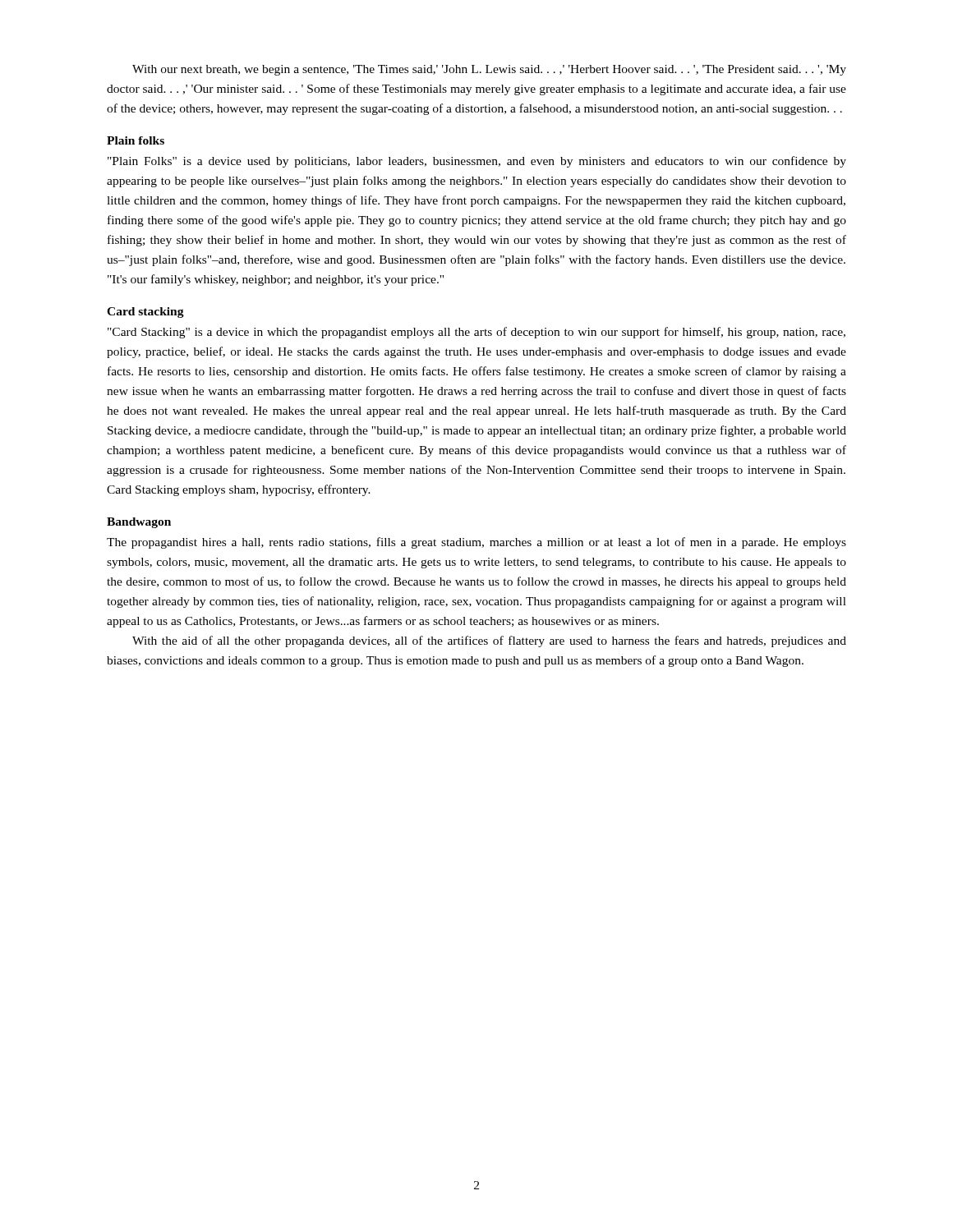The image size is (953, 1232).
Task: Find the block starting "With our next breath, we begin a sentence,"
Action: coord(476,89)
